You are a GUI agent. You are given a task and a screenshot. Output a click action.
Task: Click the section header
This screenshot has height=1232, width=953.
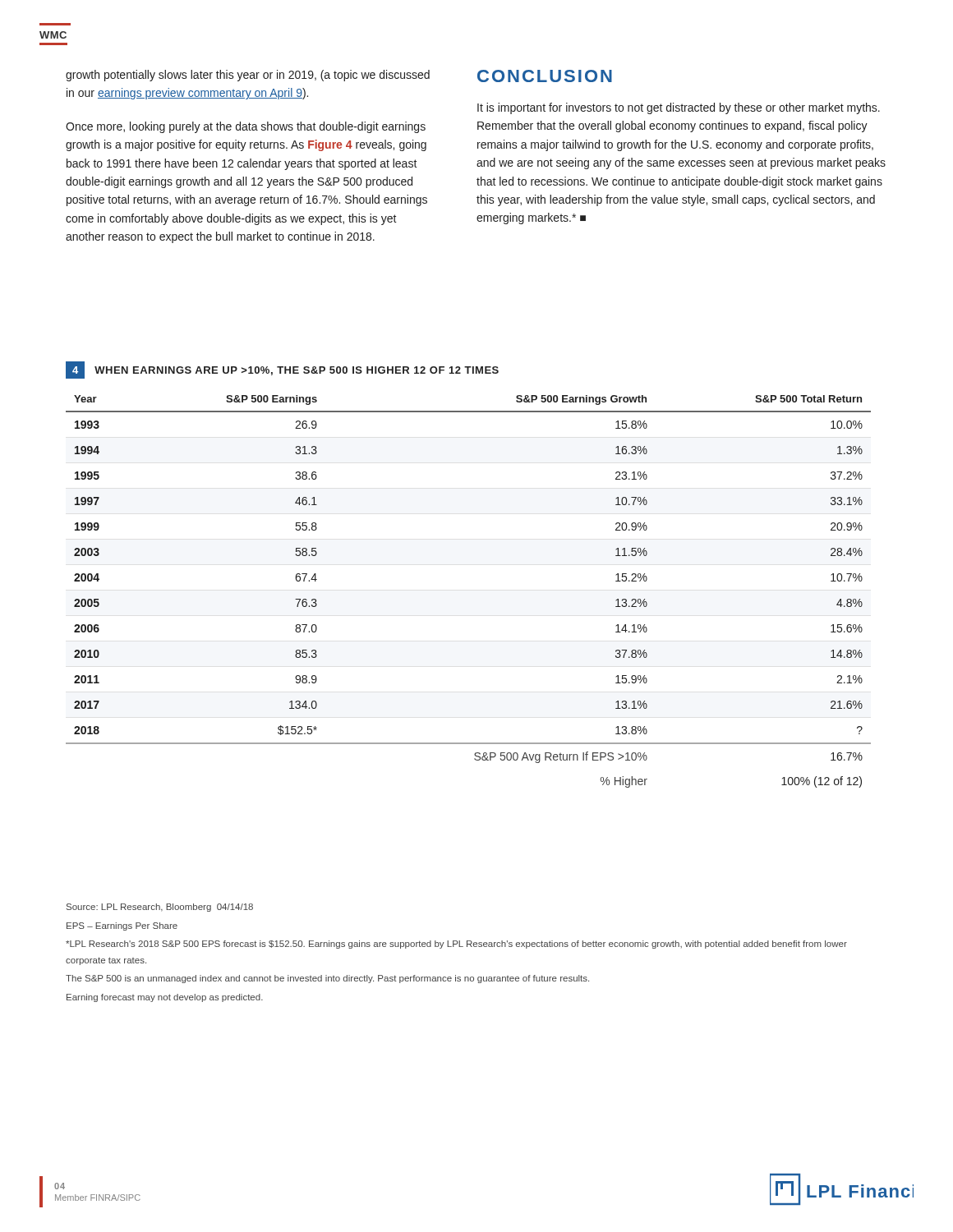[x=686, y=76]
